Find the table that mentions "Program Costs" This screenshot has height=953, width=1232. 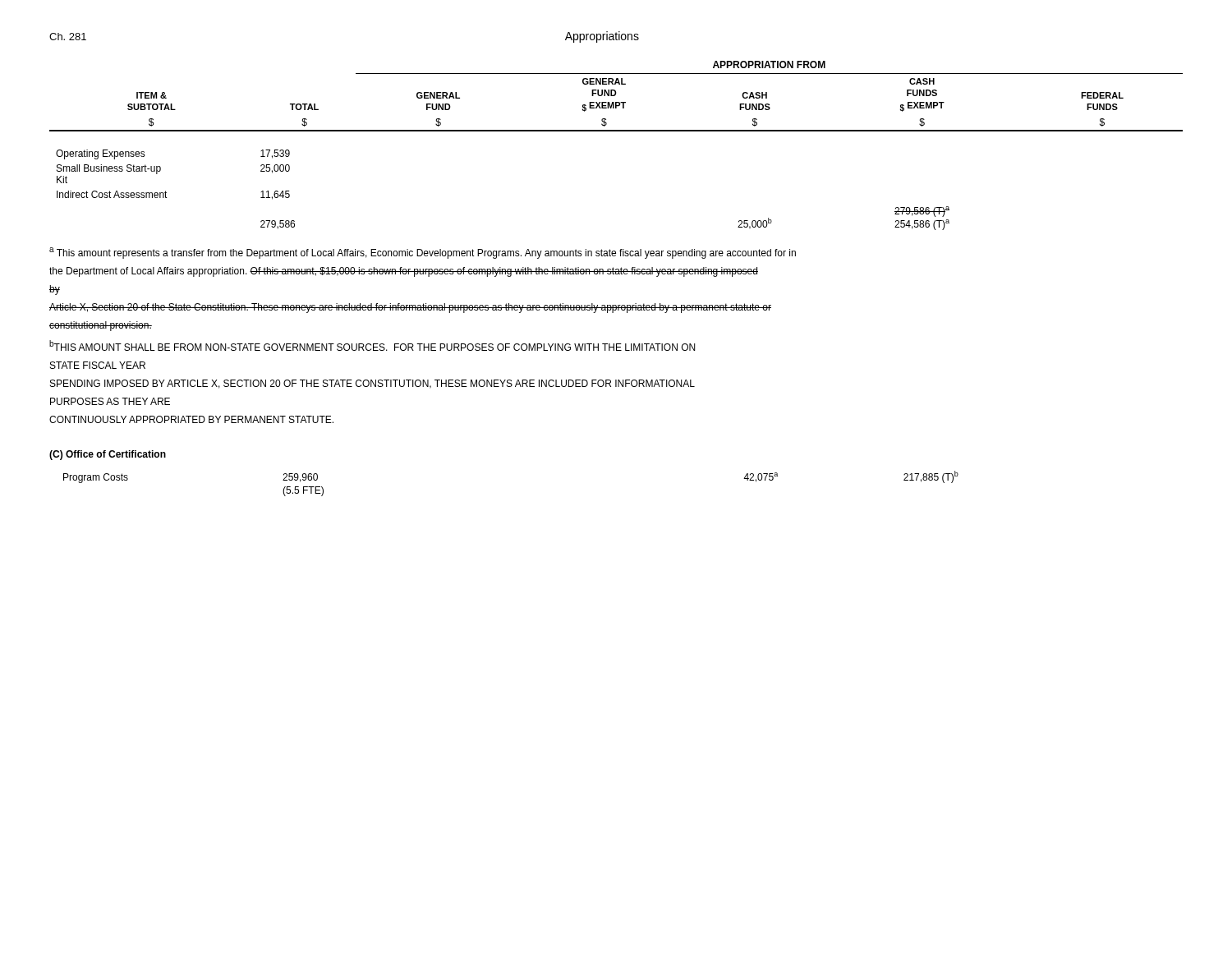point(616,483)
